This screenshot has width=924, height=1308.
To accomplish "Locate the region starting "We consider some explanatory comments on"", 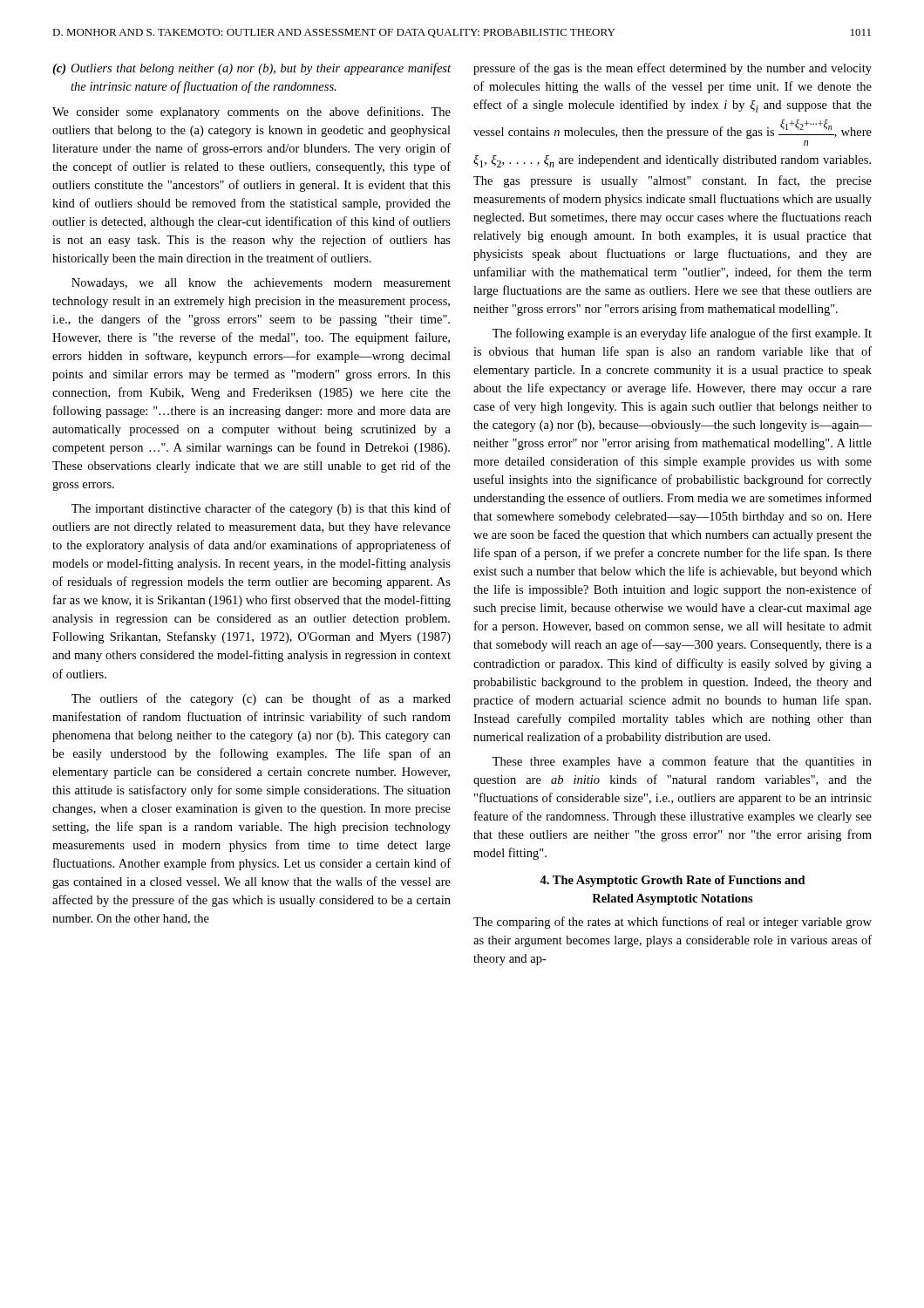I will coord(251,515).
